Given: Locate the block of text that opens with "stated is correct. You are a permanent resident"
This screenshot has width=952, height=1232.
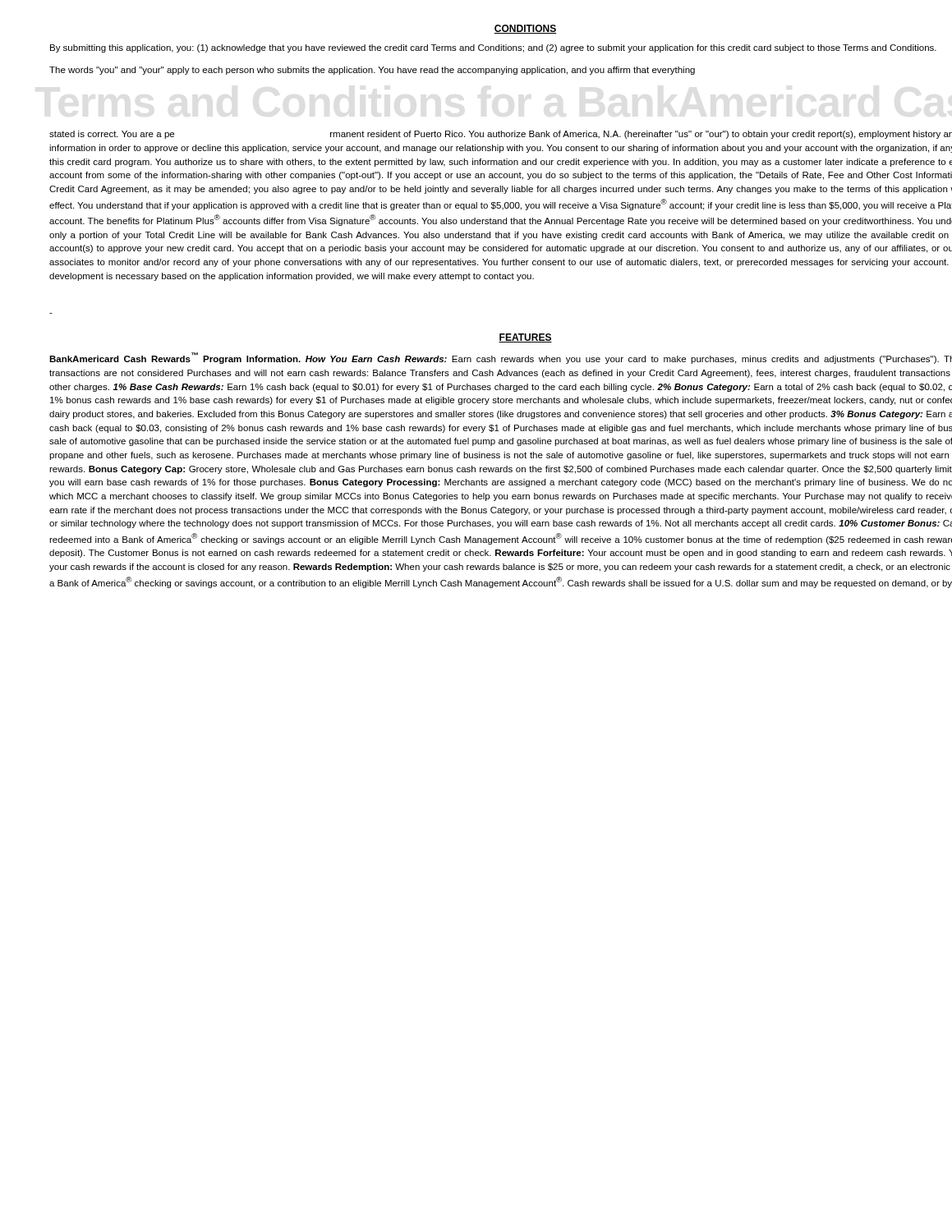Looking at the screenshot, I should click(x=501, y=205).
